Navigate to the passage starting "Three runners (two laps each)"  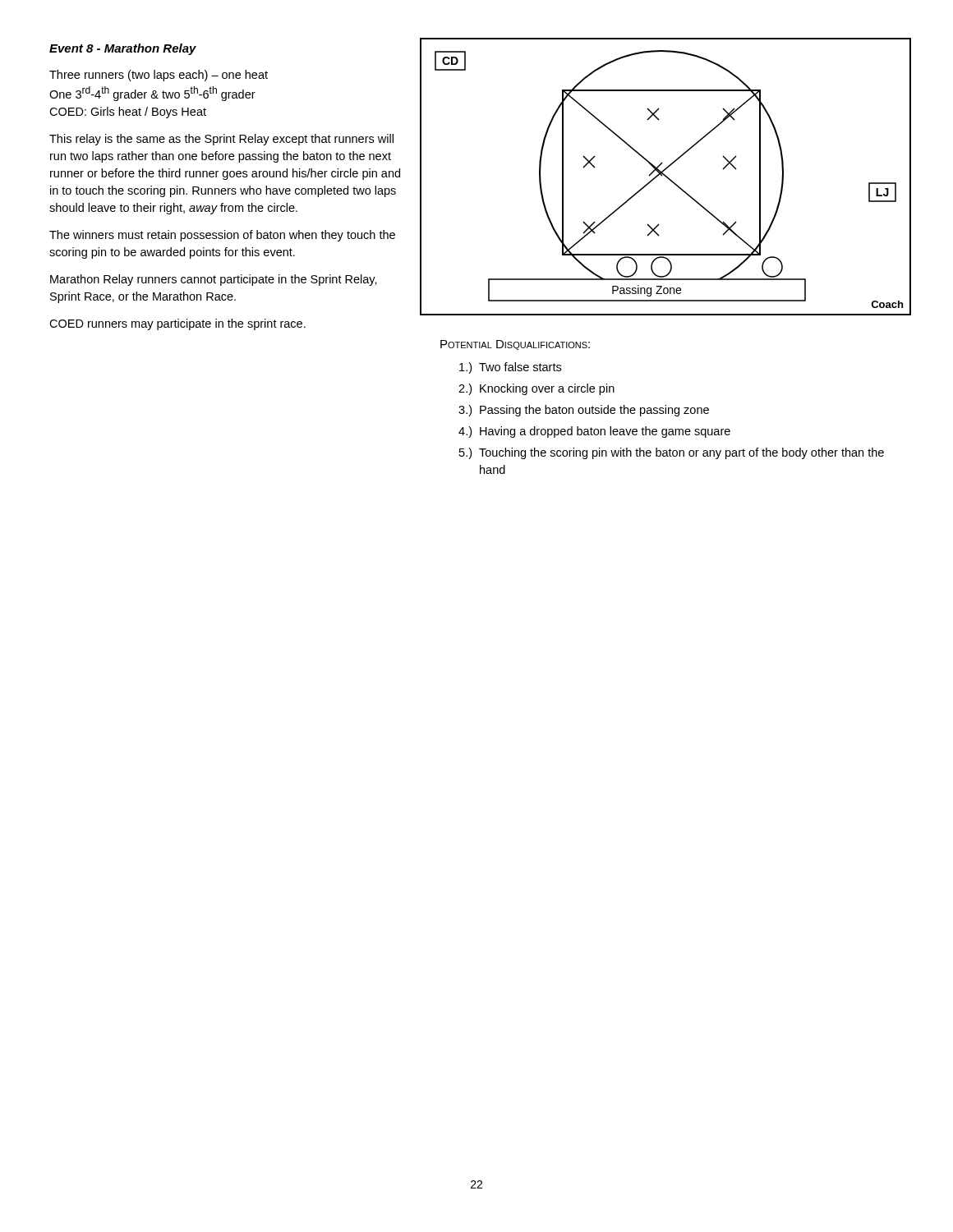click(159, 93)
